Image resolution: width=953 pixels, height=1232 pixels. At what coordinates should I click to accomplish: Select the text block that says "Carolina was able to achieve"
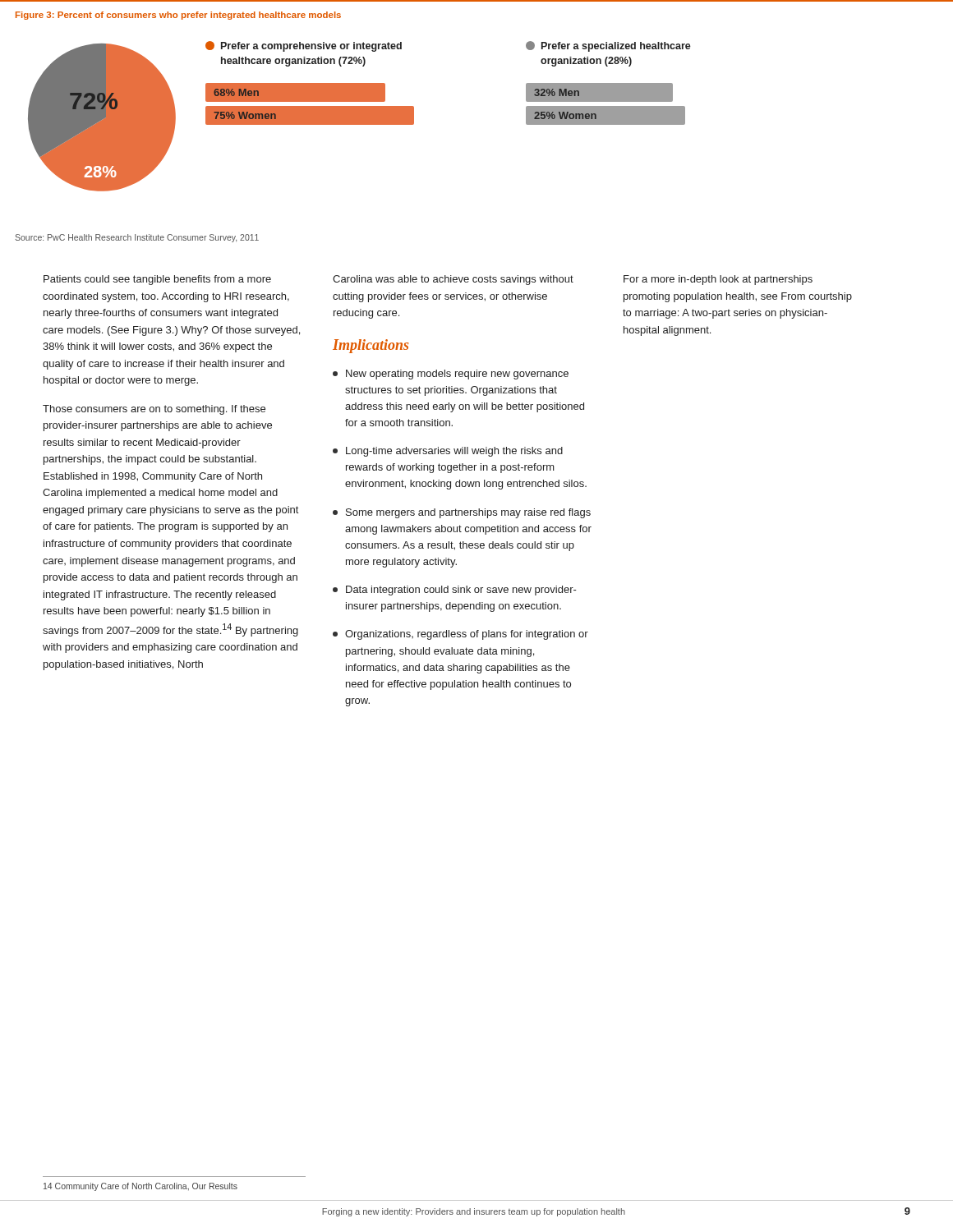pyautogui.click(x=453, y=296)
